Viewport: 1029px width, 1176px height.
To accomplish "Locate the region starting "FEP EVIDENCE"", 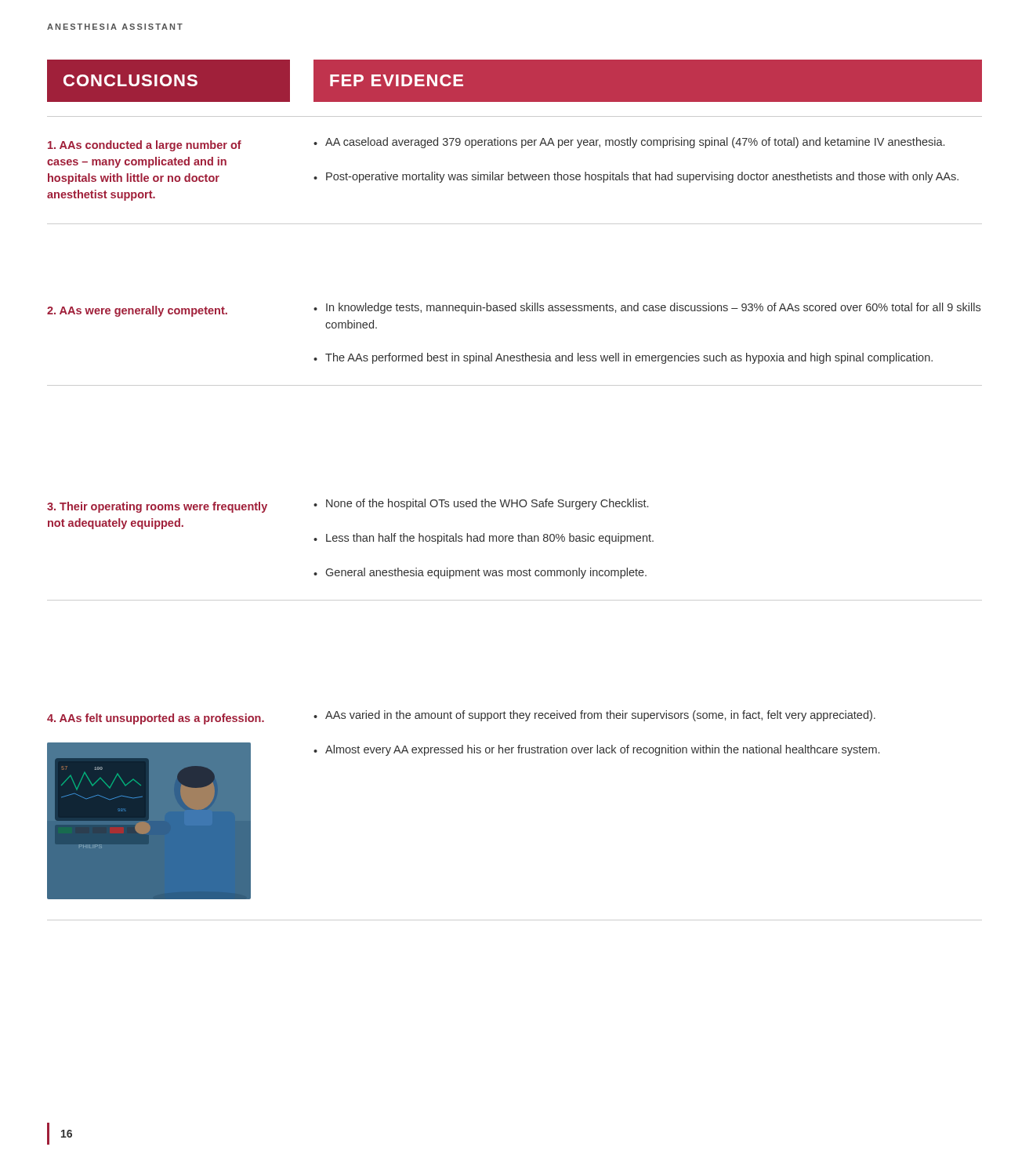I will pos(648,81).
